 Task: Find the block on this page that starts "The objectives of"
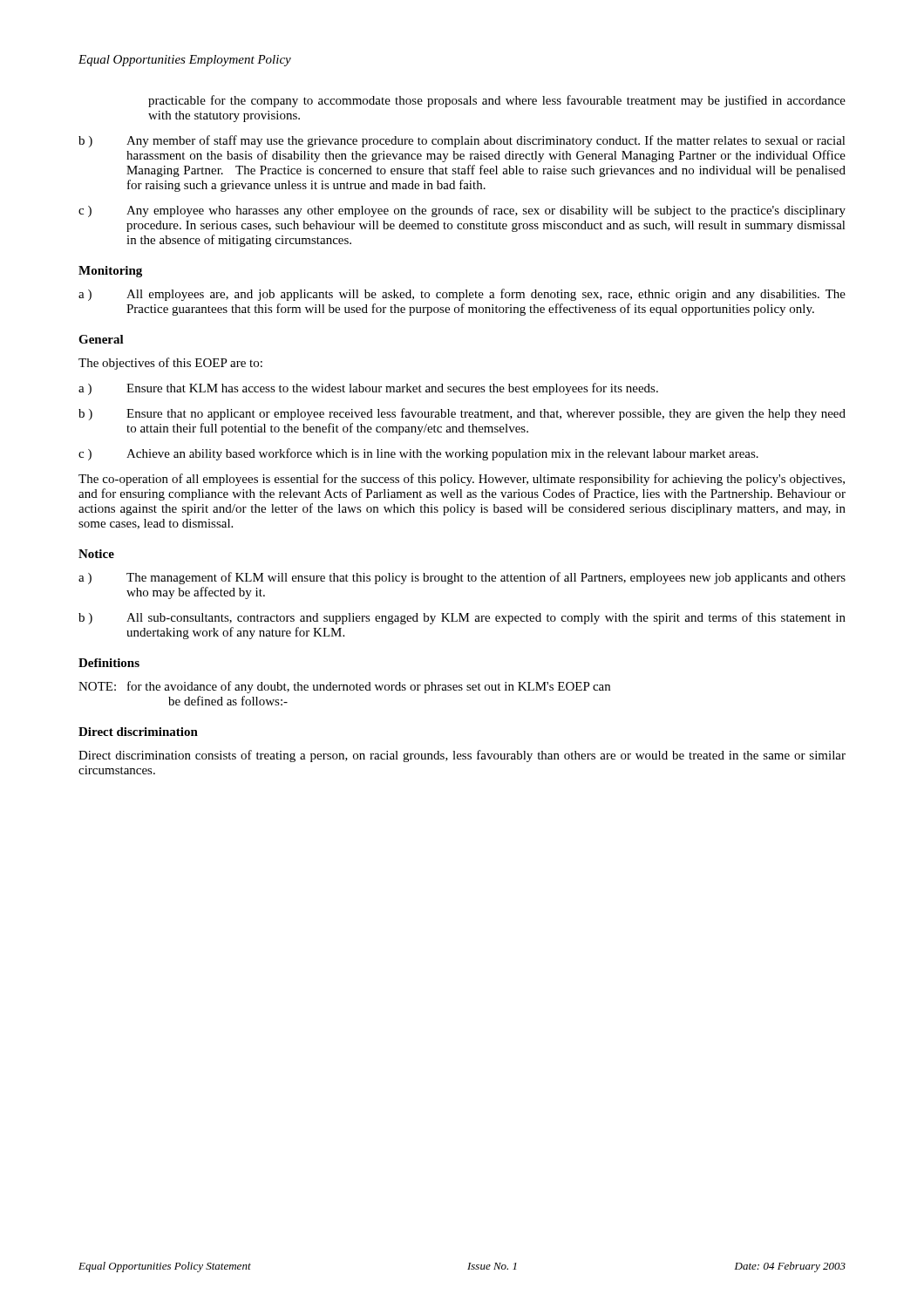click(171, 363)
